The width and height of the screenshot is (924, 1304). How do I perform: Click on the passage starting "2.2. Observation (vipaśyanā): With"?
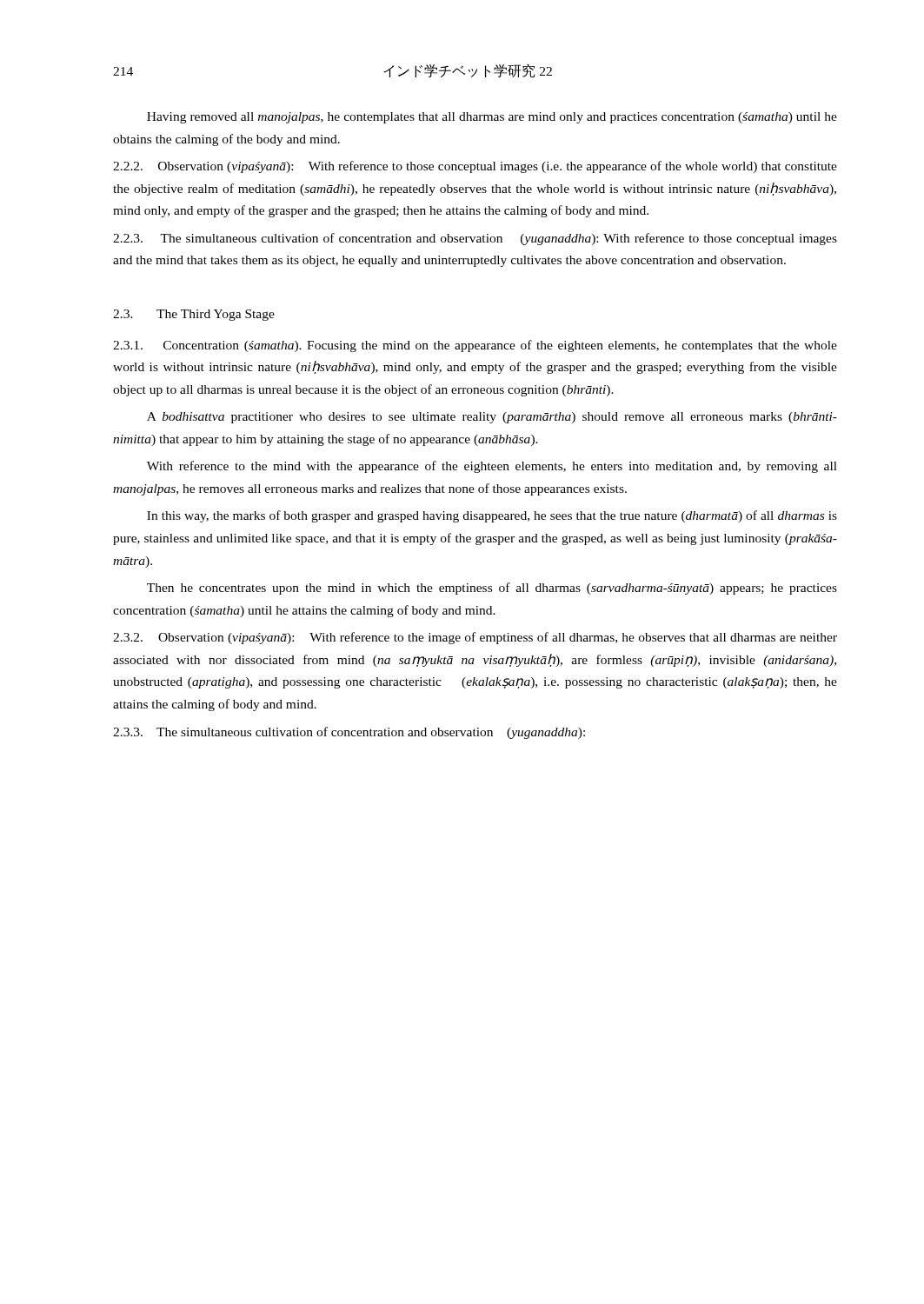point(475,188)
